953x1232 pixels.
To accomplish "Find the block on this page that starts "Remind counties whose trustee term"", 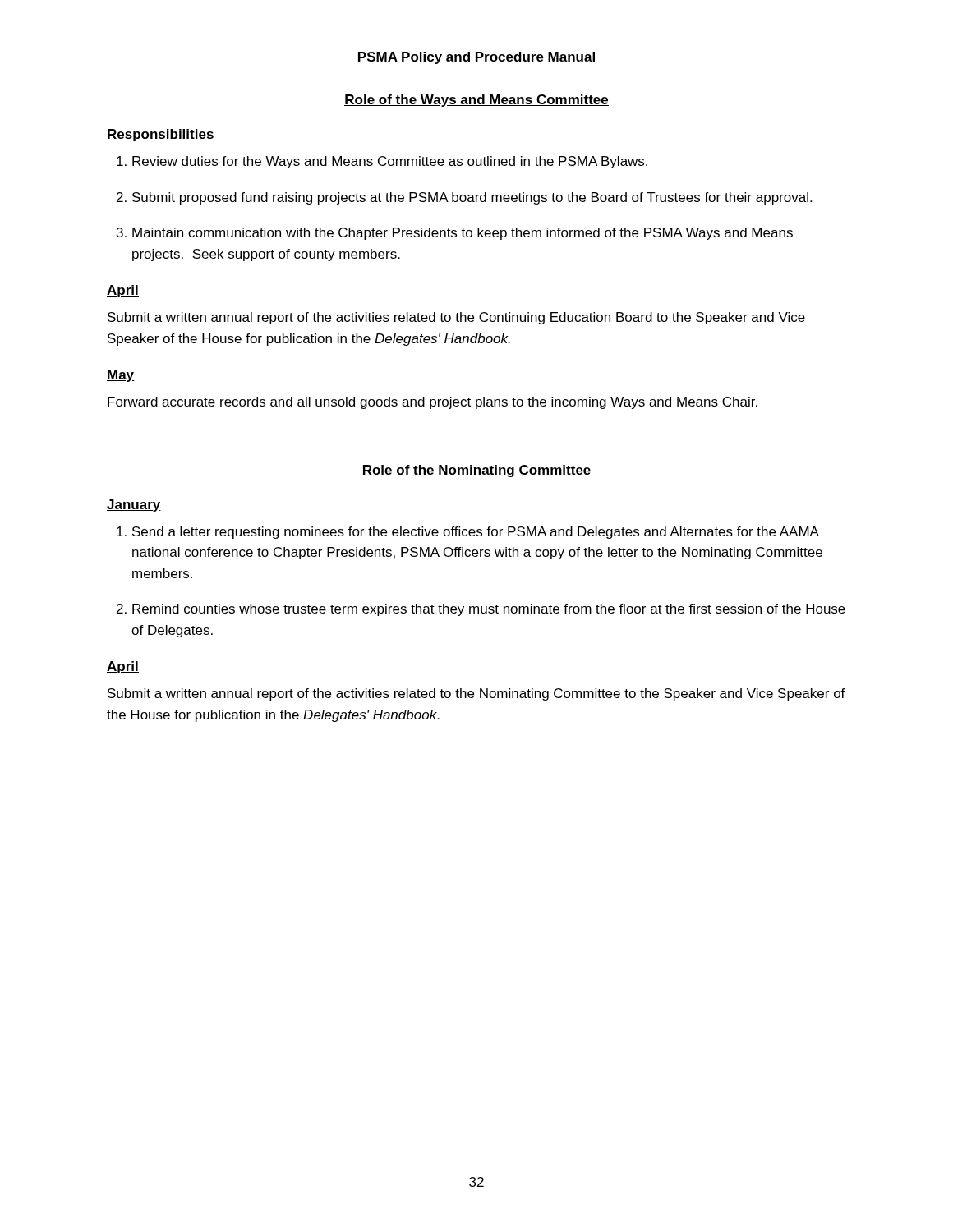I will 489,620.
